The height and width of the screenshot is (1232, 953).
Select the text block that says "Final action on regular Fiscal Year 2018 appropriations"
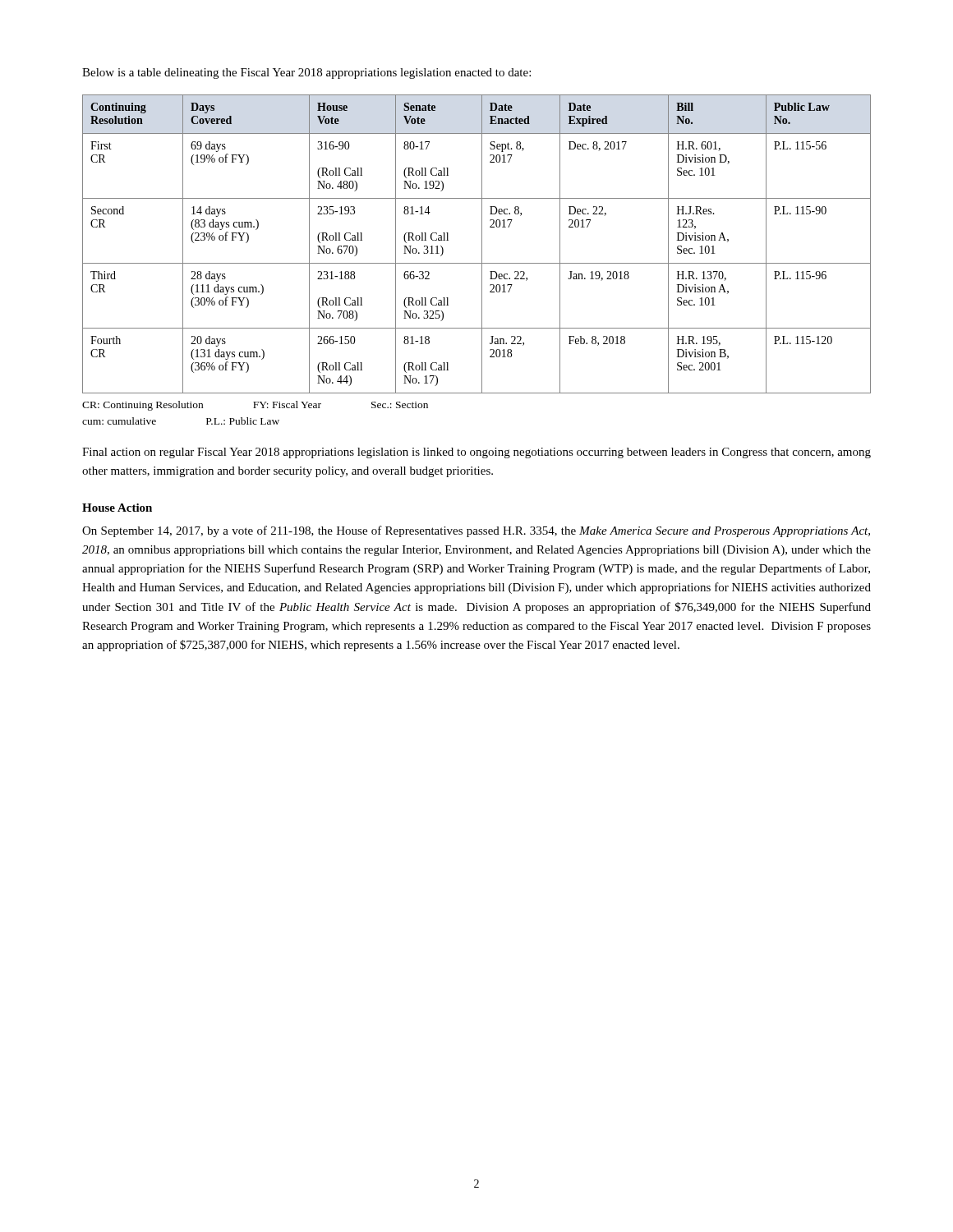(x=476, y=461)
